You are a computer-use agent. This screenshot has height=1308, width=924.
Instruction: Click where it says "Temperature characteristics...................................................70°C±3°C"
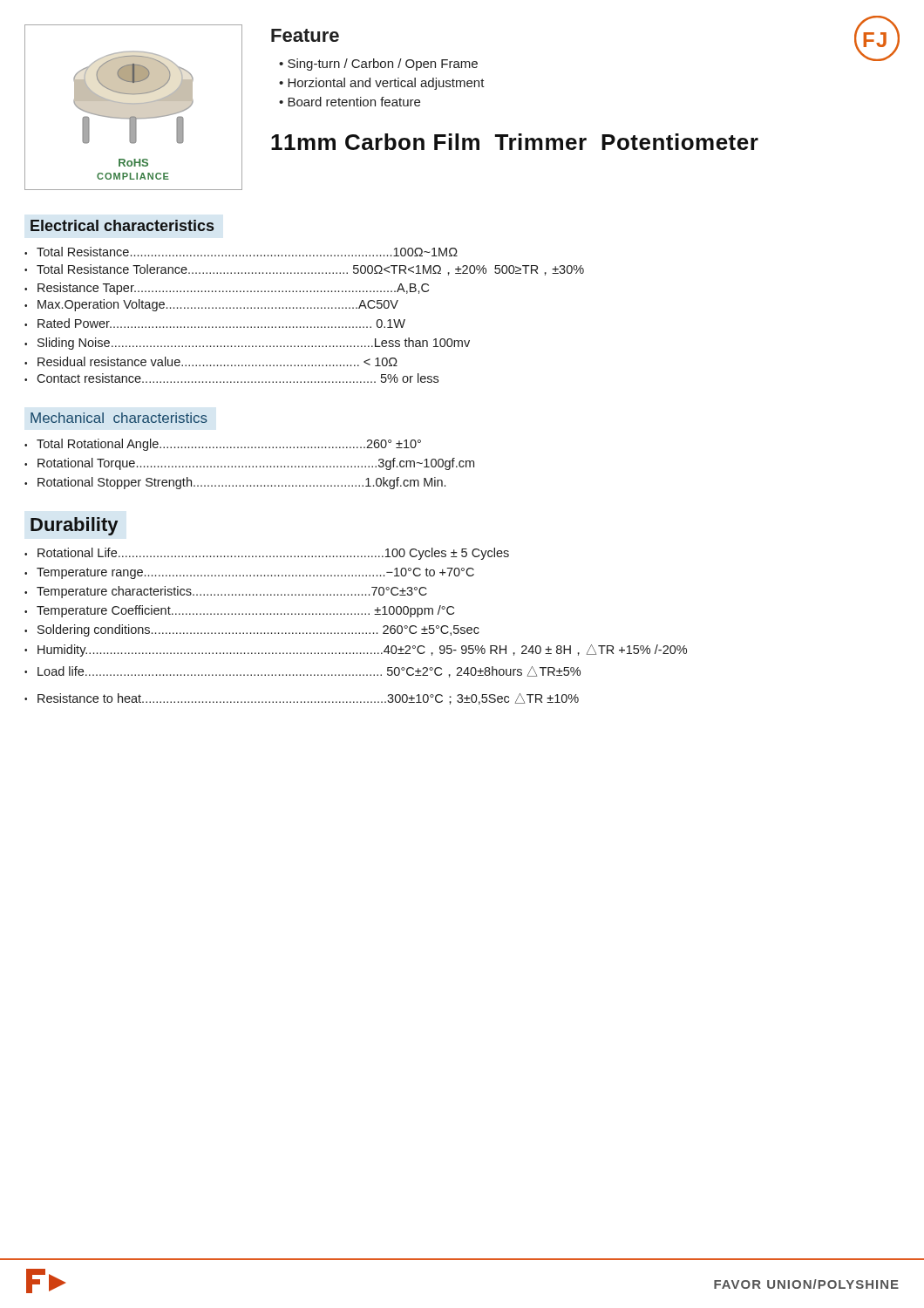[232, 591]
